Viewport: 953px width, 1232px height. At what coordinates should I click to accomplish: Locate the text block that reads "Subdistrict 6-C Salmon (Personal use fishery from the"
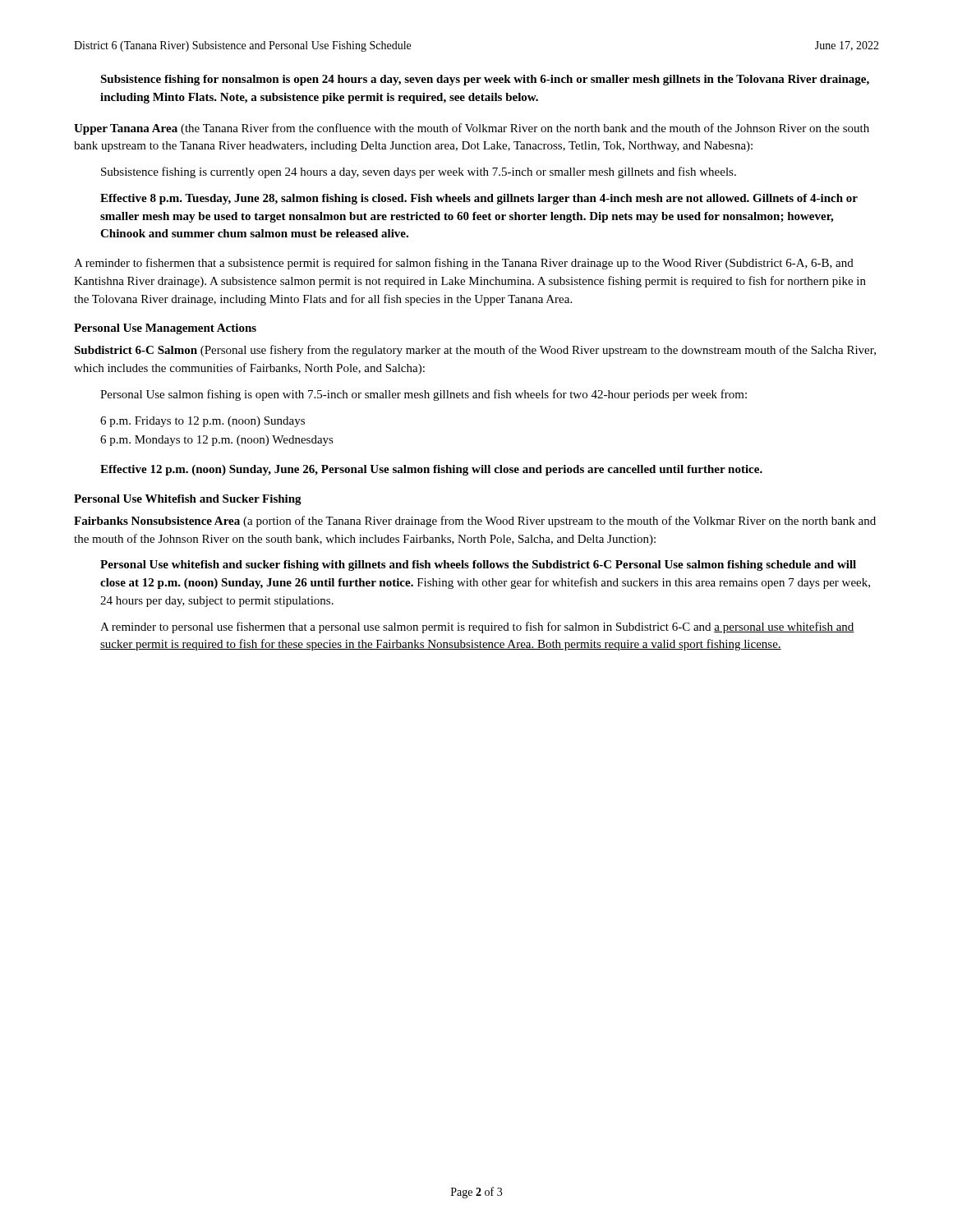tap(475, 359)
